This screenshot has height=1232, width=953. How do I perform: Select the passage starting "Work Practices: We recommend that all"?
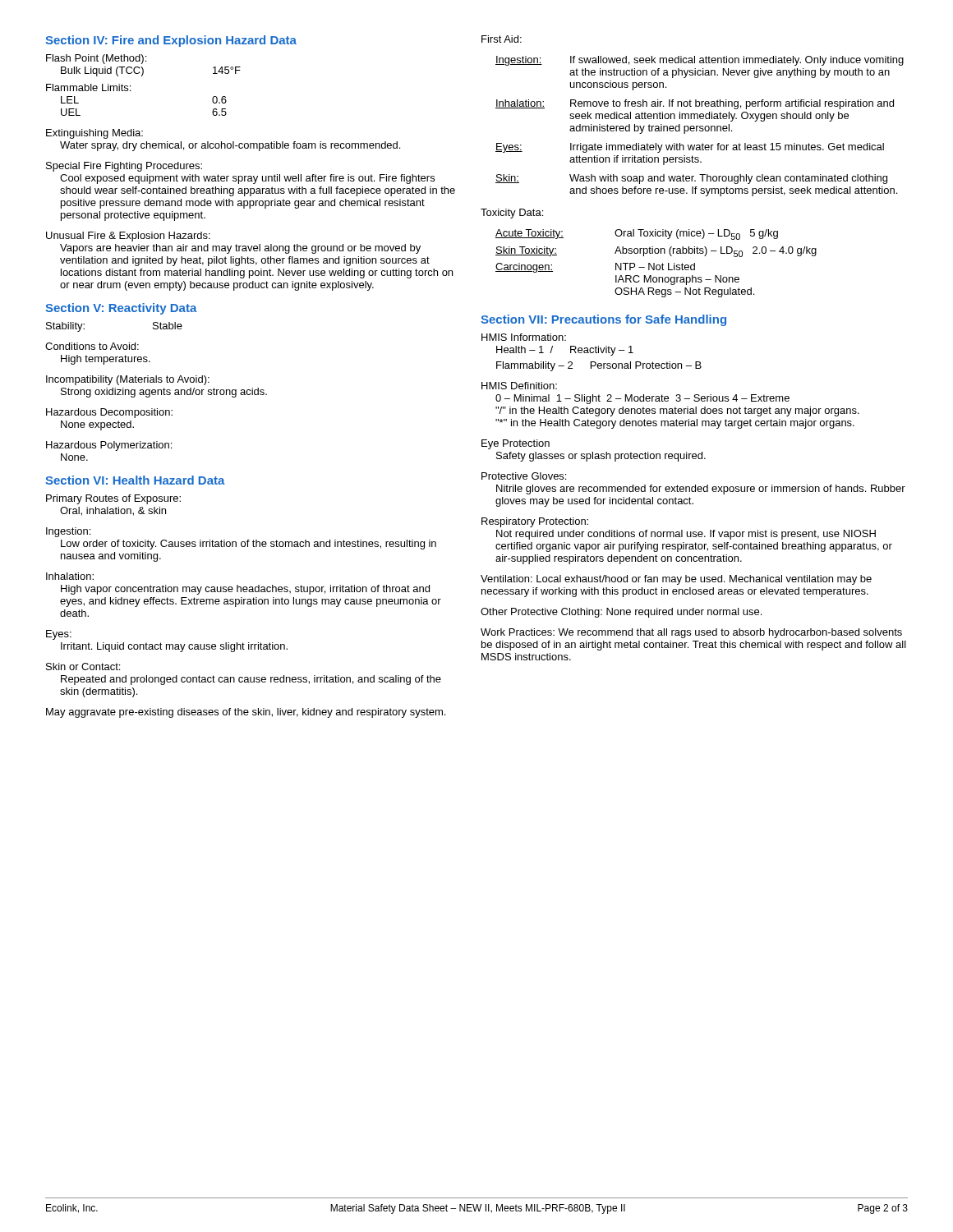[x=693, y=644]
